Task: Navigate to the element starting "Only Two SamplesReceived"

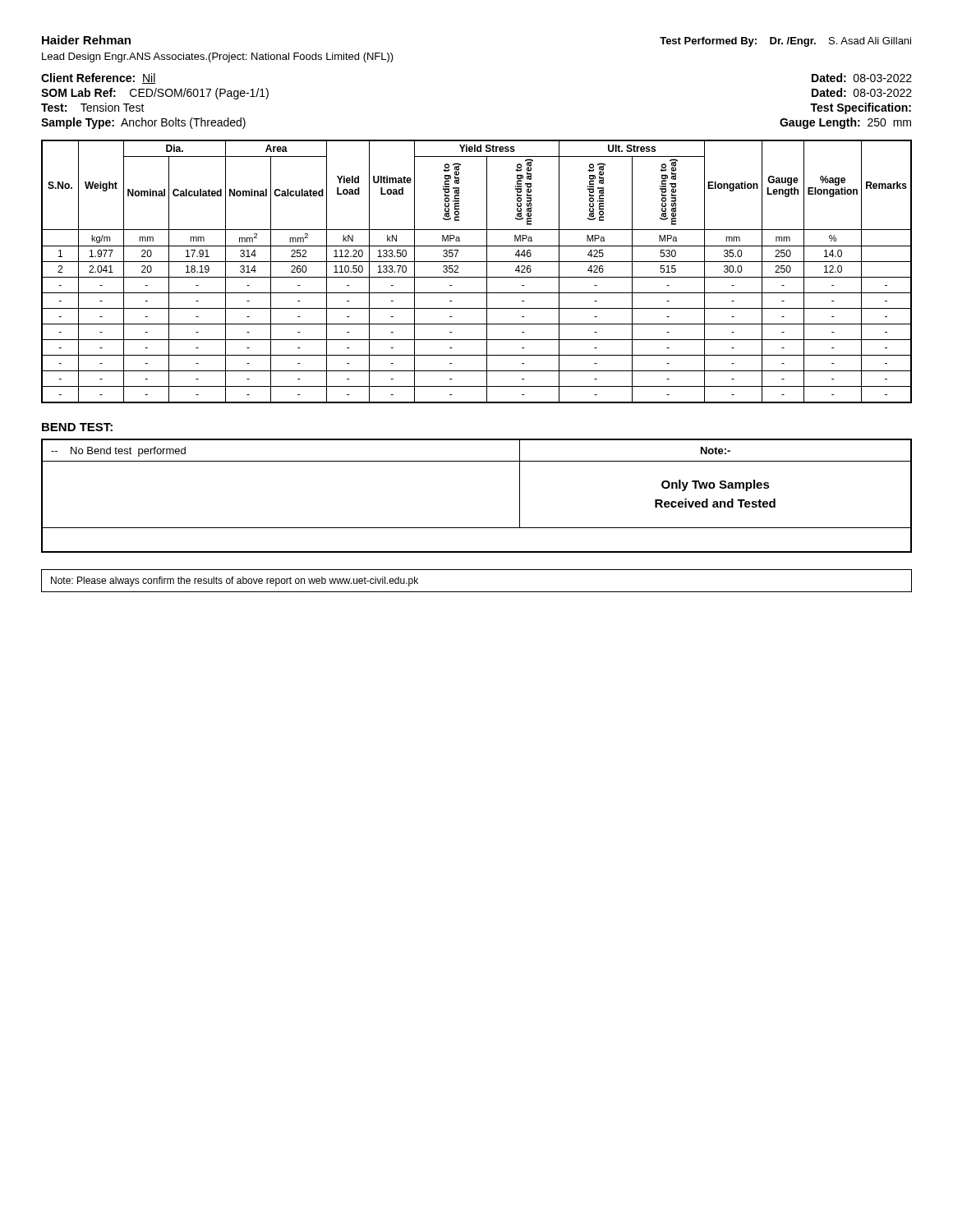Action: [x=715, y=494]
